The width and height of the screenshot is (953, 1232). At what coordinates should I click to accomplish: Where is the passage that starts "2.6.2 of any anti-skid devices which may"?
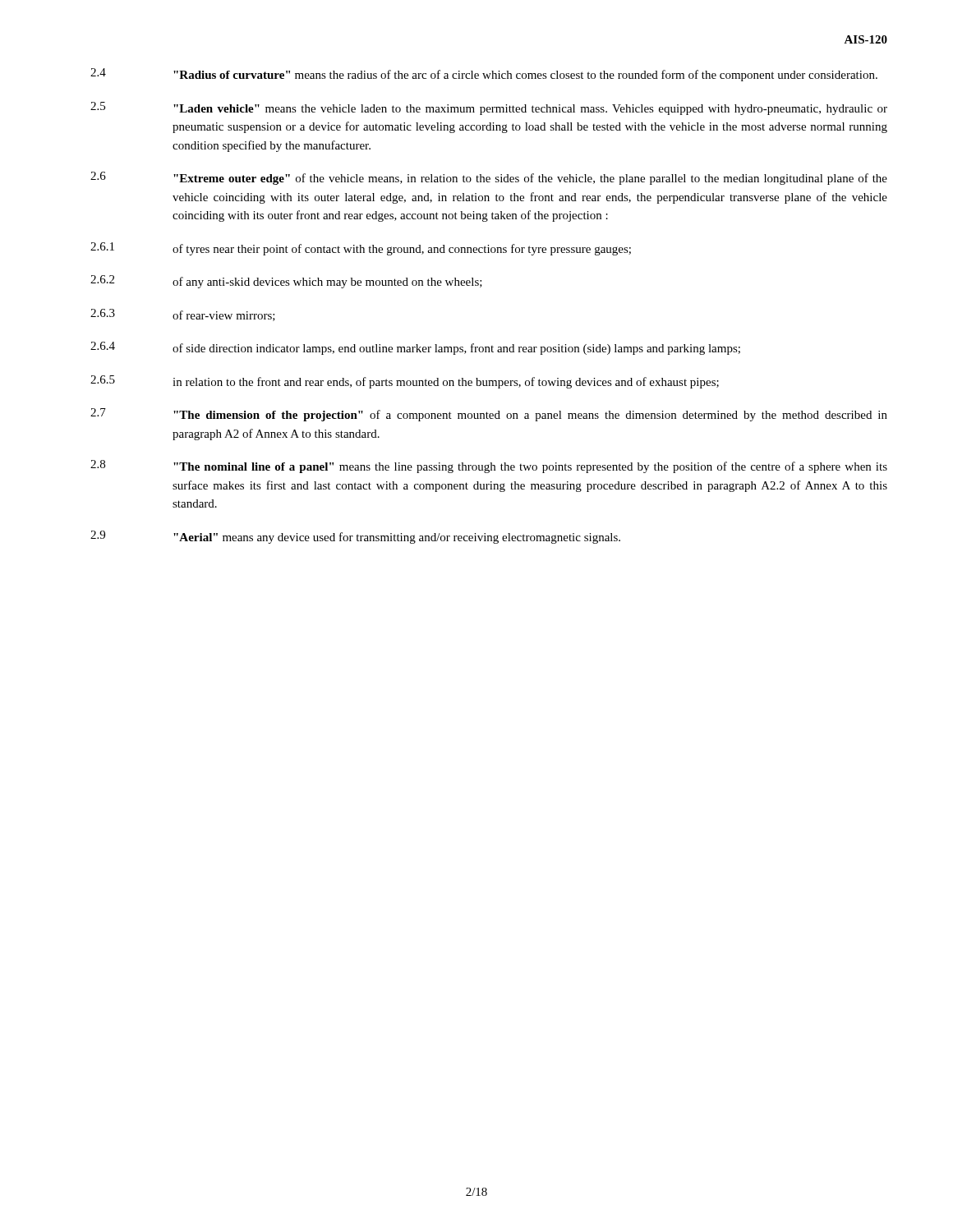point(489,282)
